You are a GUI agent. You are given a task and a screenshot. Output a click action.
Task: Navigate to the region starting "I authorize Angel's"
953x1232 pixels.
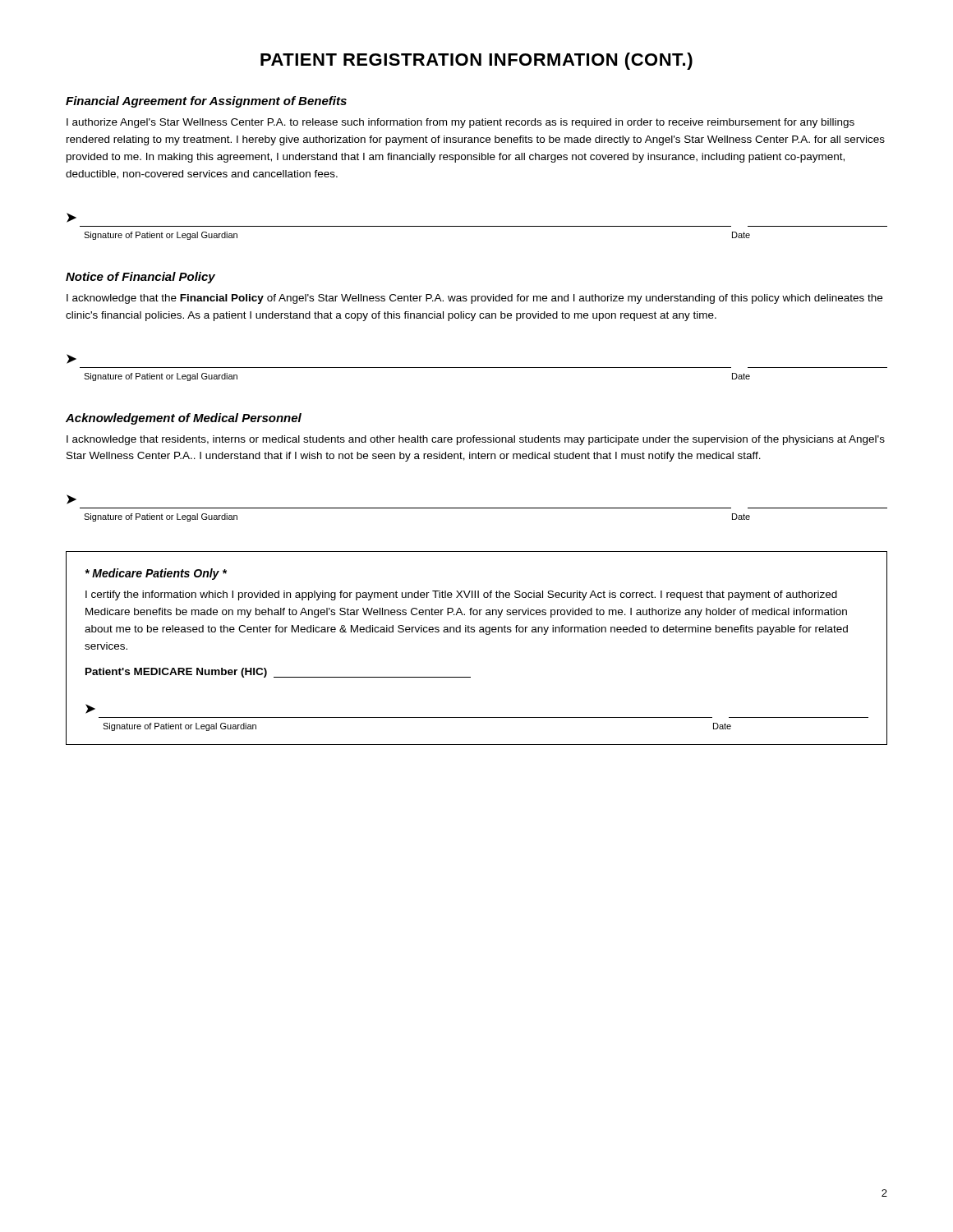click(x=475, y=148)
